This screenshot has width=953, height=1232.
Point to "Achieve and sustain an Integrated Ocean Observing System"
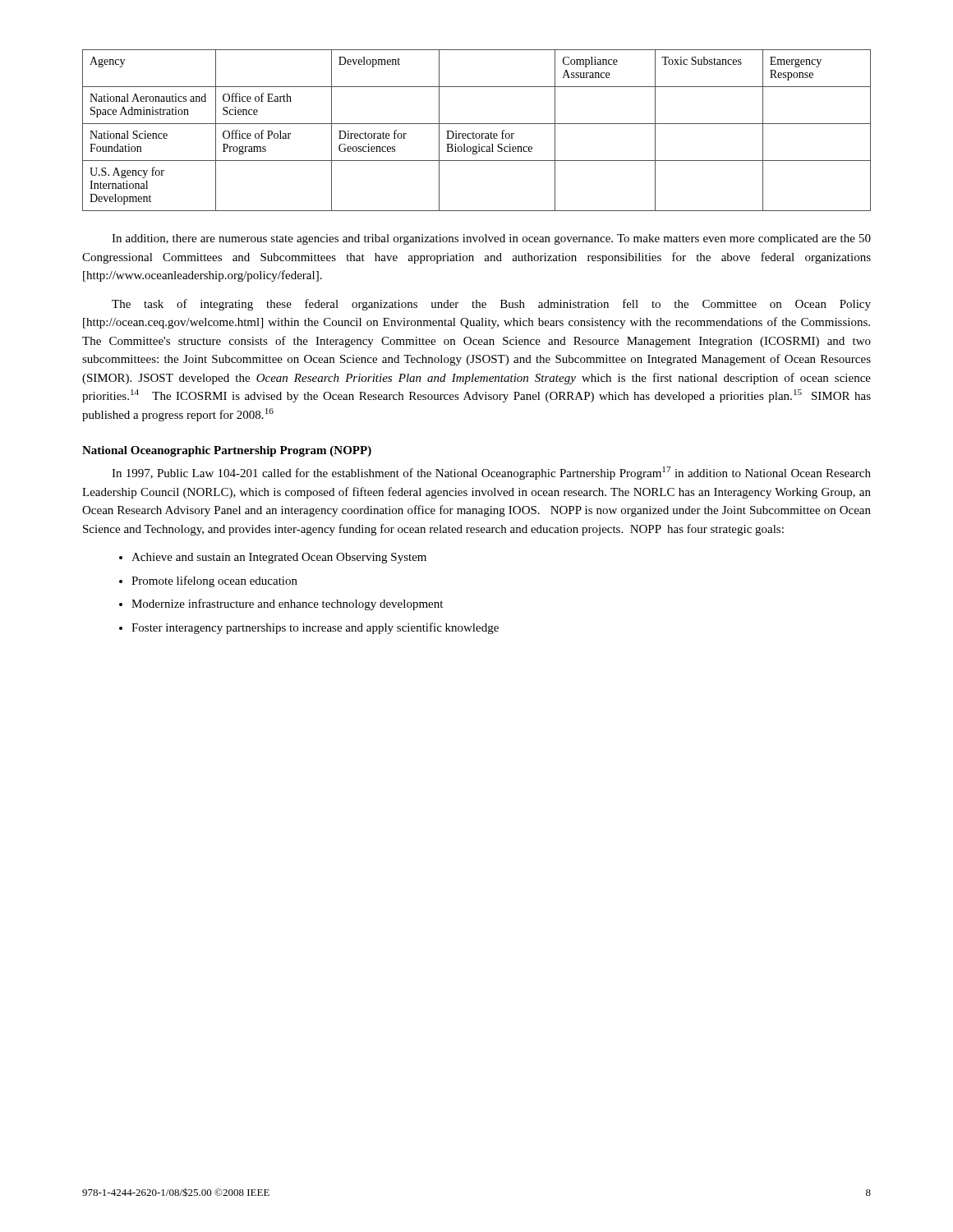pyautogui.click(x=279, y=557)
